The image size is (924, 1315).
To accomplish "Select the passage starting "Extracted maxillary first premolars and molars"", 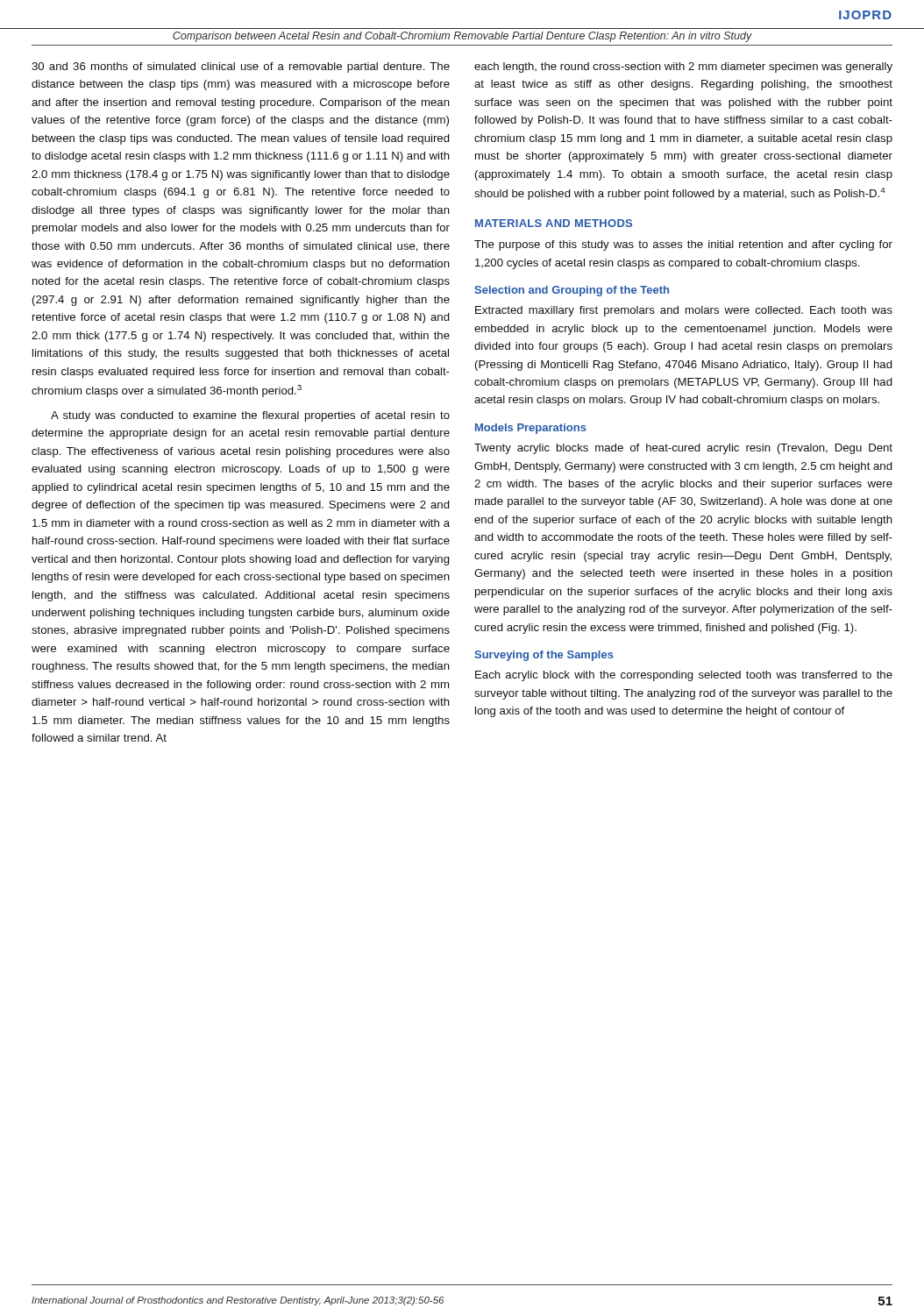I will [683, 355].
